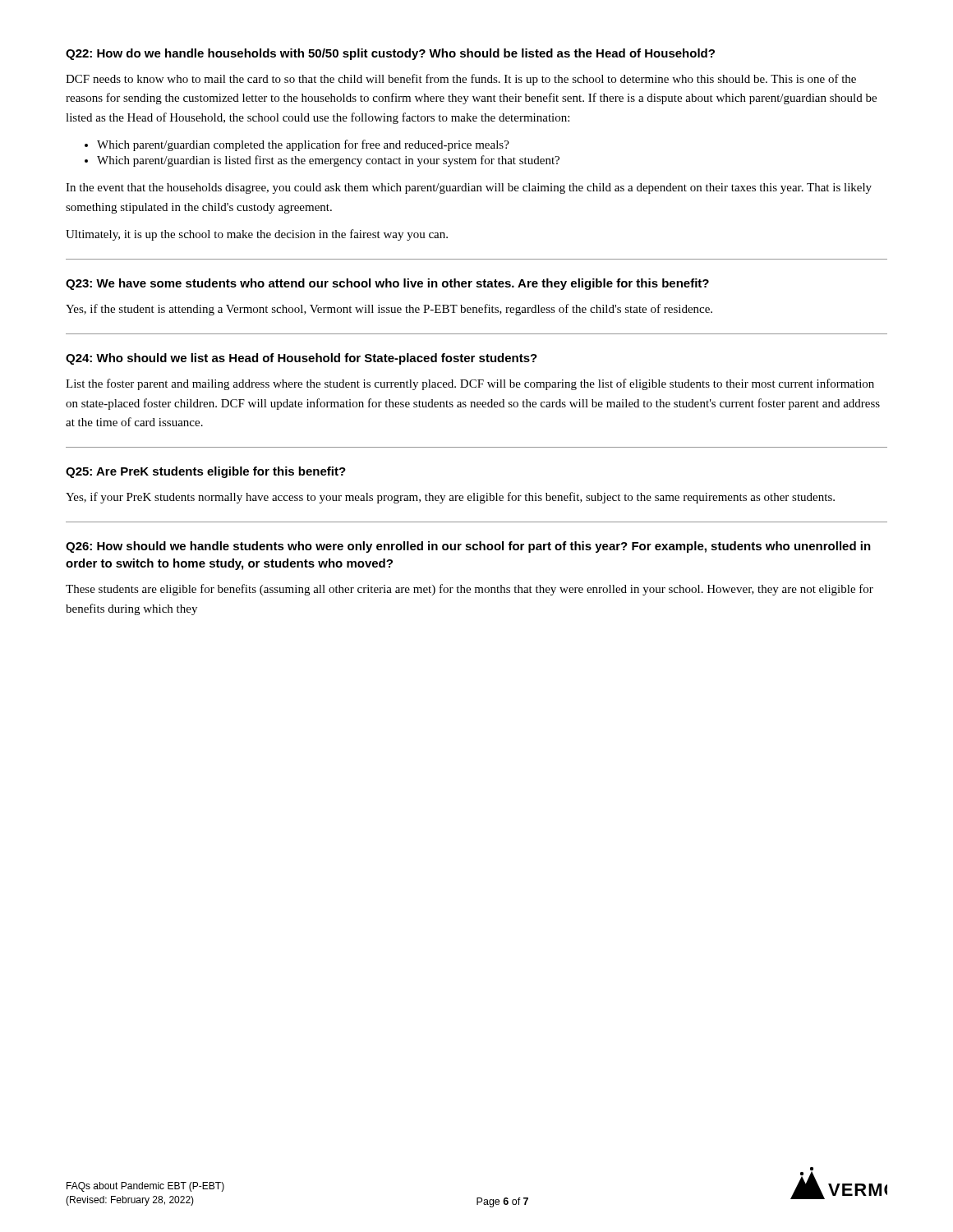The image size is (953, 1232).
Task: Select the element starting "Q24: Who should"
Action: coord(476,358)
